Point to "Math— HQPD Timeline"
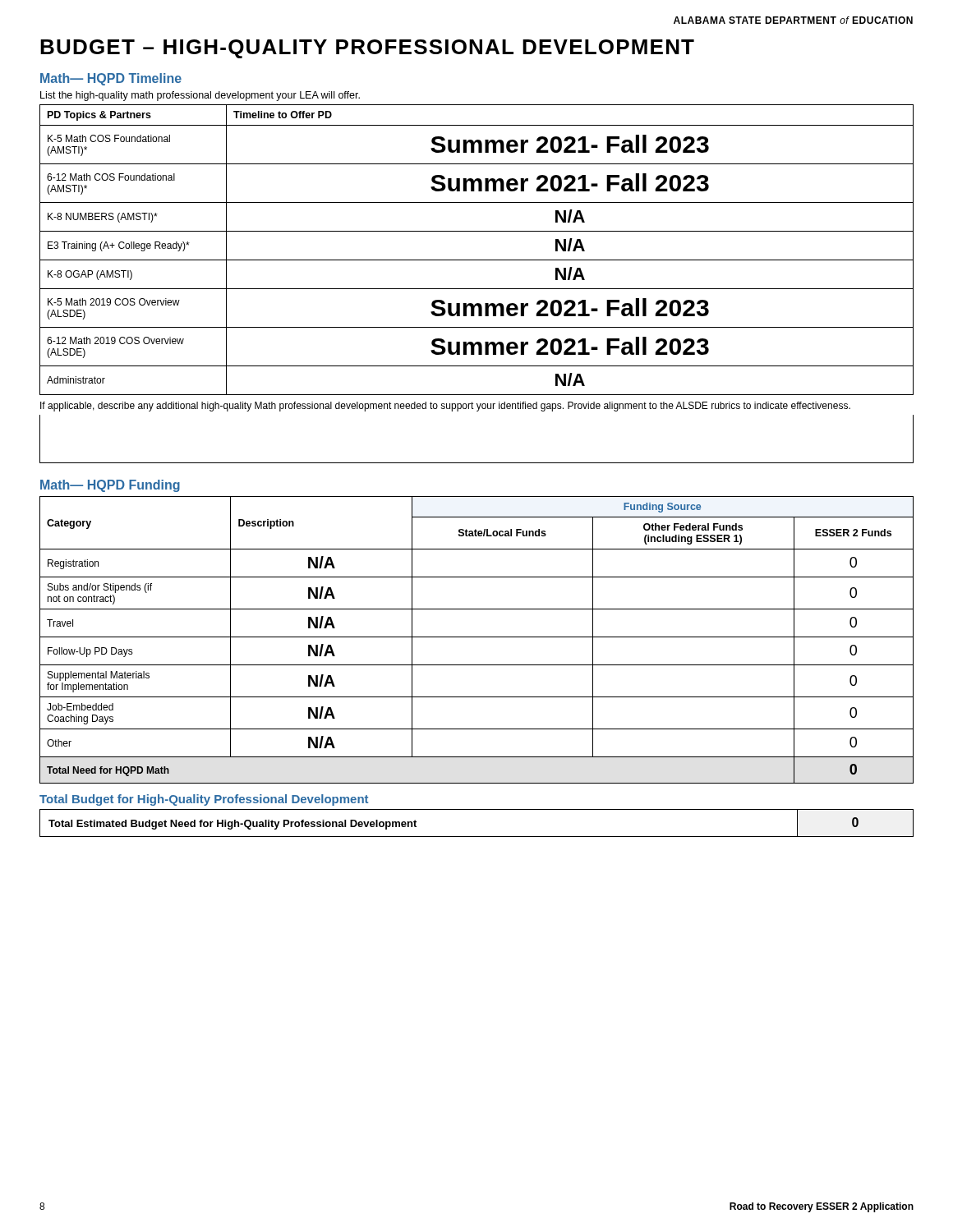 (x=111, y=78)
